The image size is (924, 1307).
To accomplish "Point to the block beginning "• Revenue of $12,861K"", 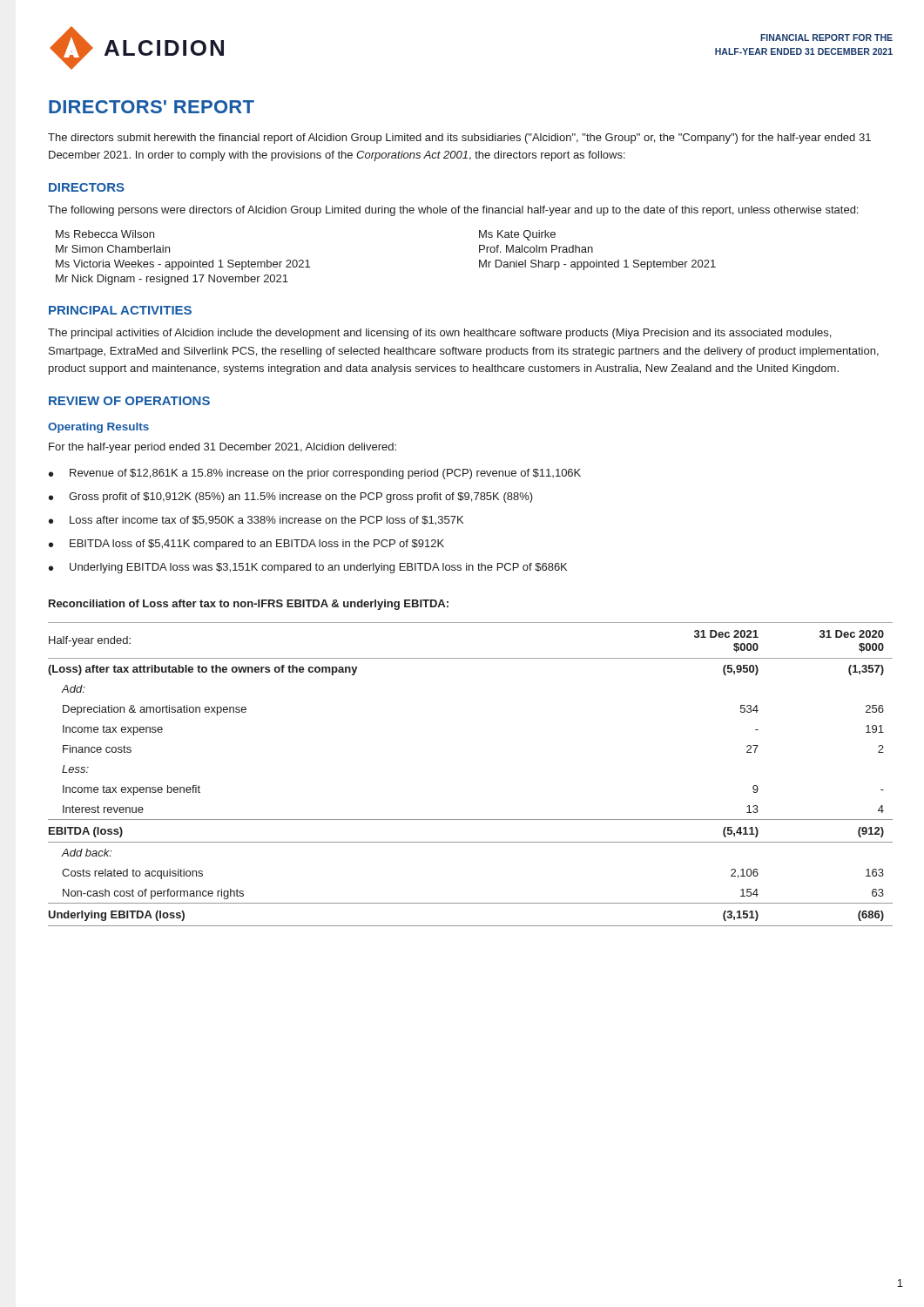I will [x=314, y=474].
